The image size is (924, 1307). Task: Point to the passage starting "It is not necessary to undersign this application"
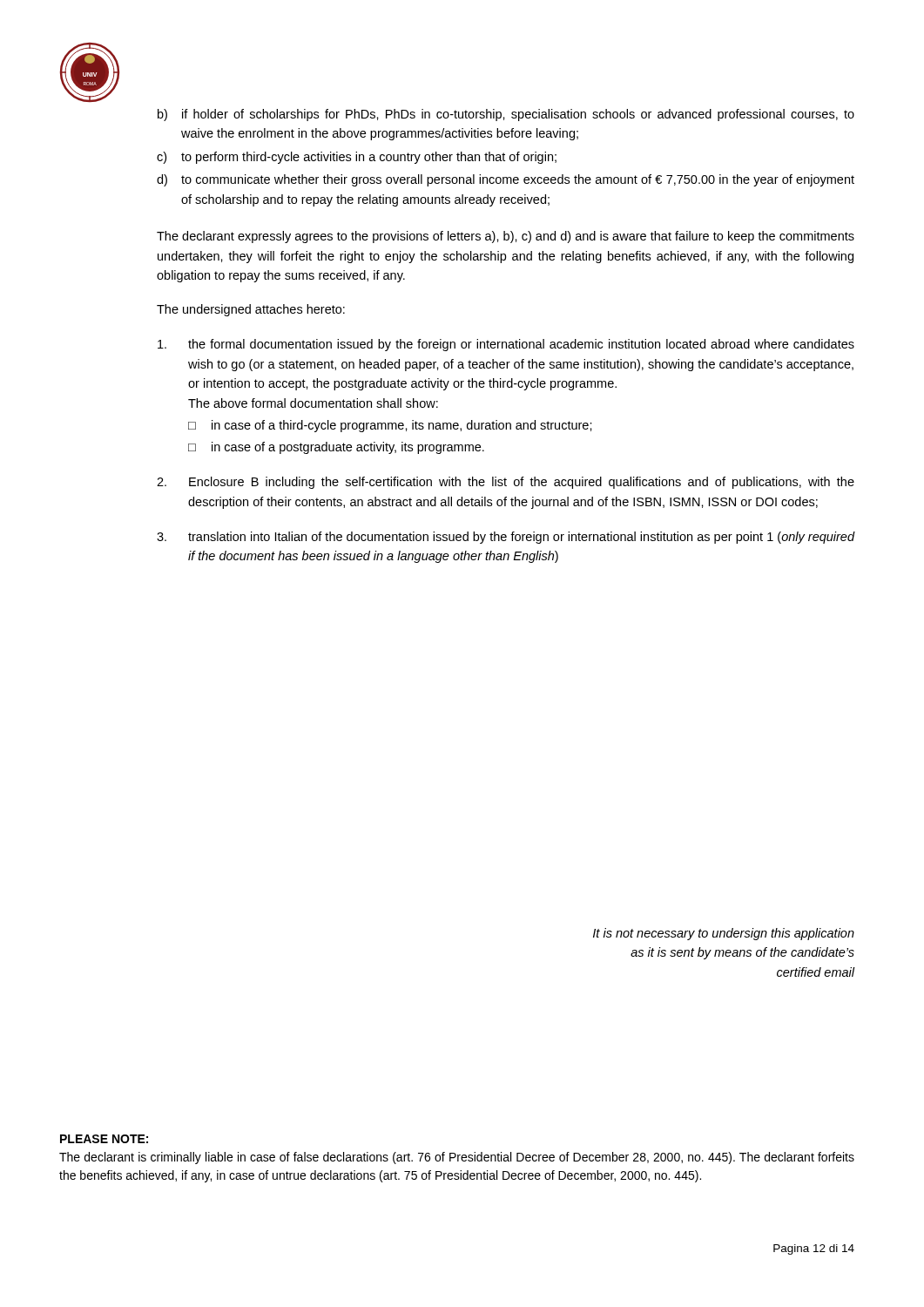[x=723, y=953]
